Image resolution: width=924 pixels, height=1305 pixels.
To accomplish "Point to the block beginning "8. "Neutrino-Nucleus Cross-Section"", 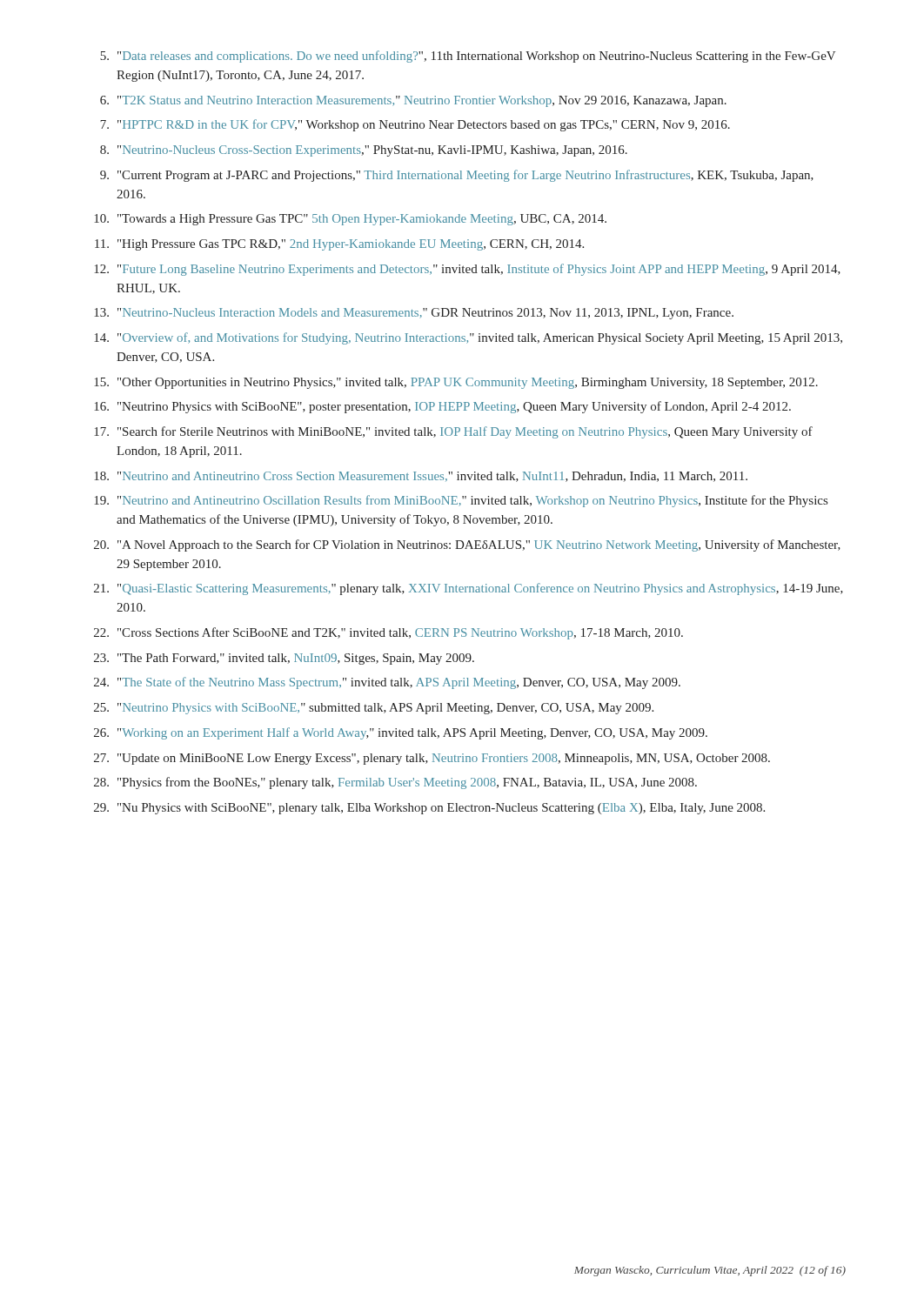I will click(x=462, y=150).
